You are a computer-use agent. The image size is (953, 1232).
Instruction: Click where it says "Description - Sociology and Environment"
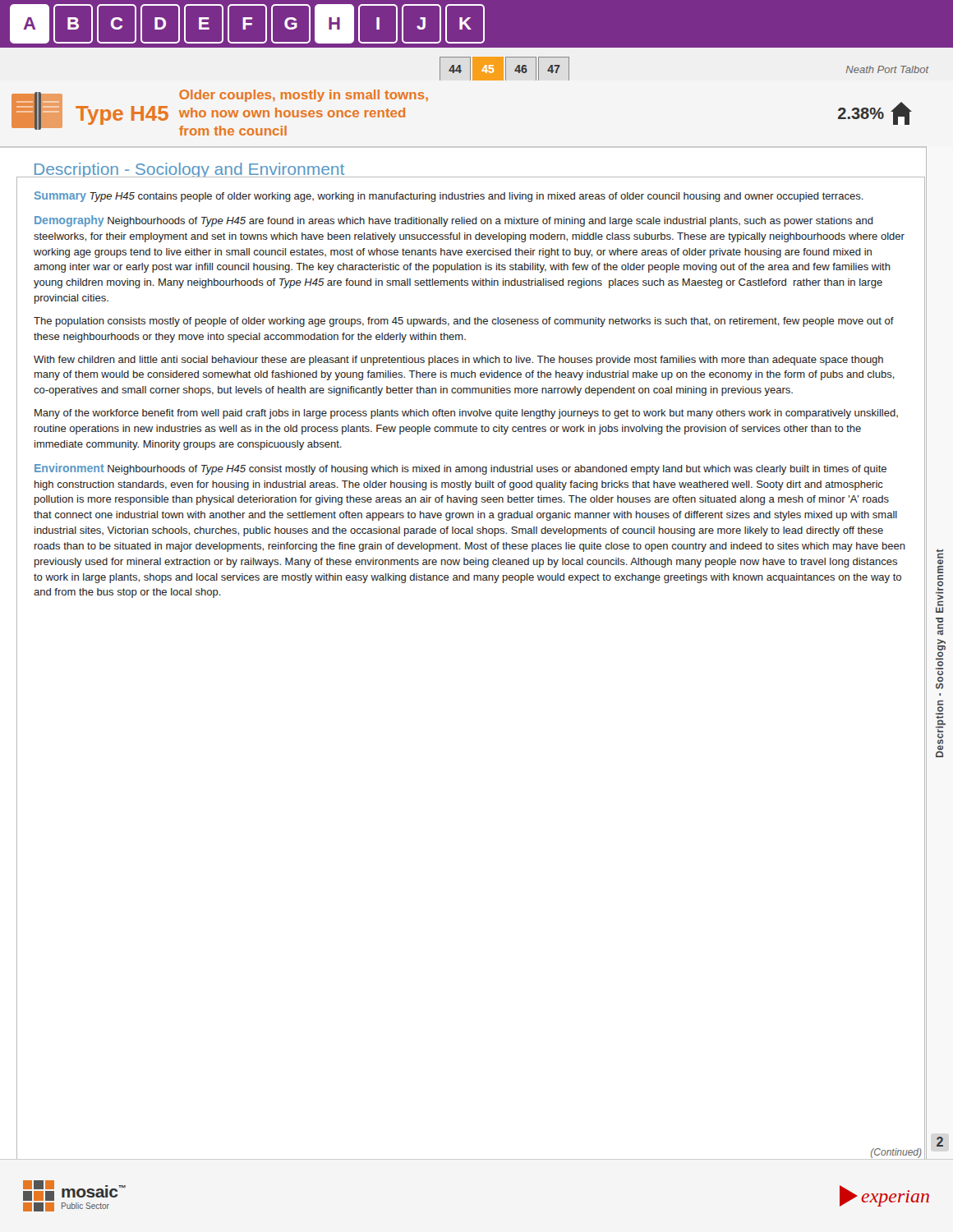click(189, 169)
